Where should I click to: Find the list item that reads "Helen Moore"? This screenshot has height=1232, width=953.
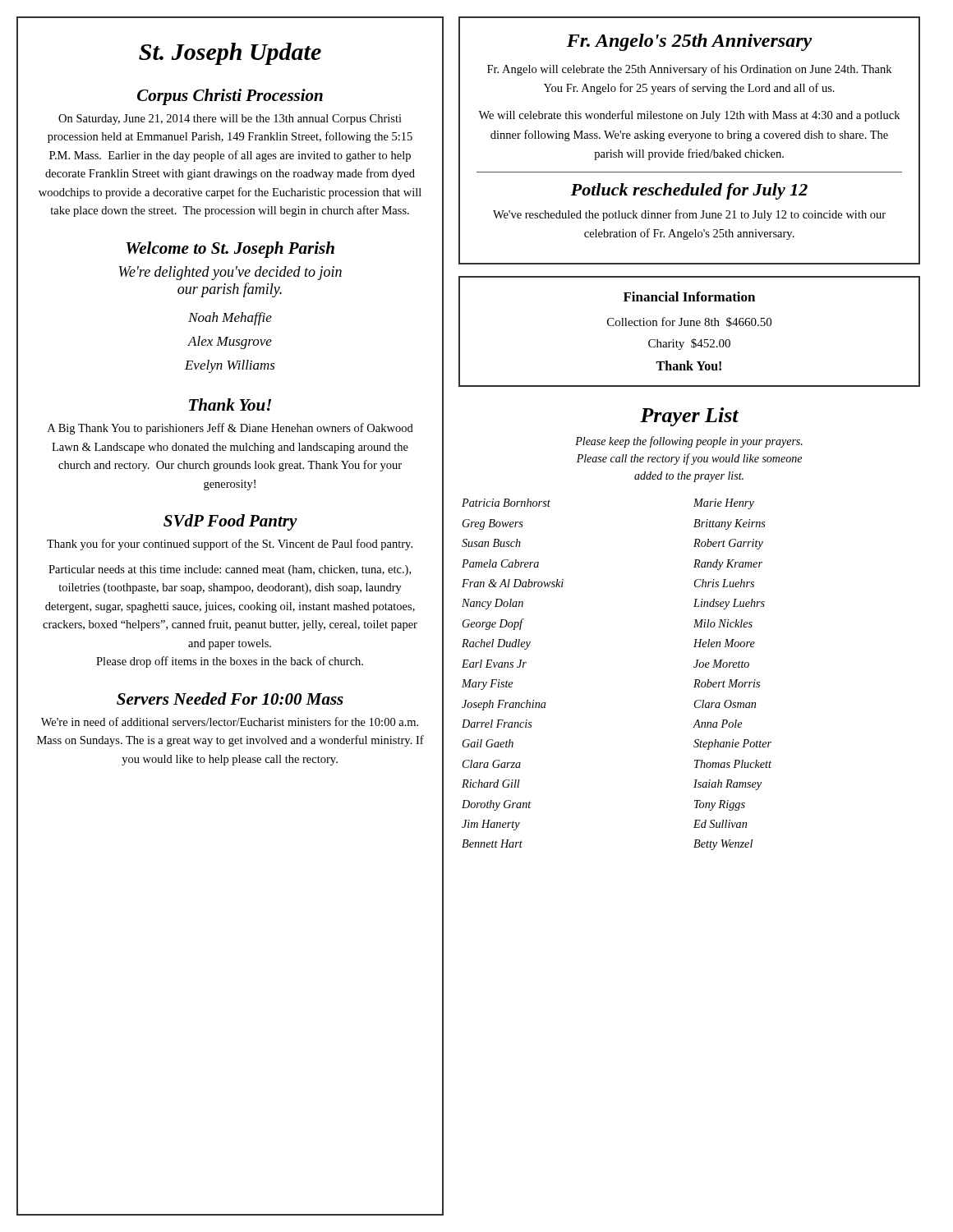pyautogui.click(x=724, y=643)
